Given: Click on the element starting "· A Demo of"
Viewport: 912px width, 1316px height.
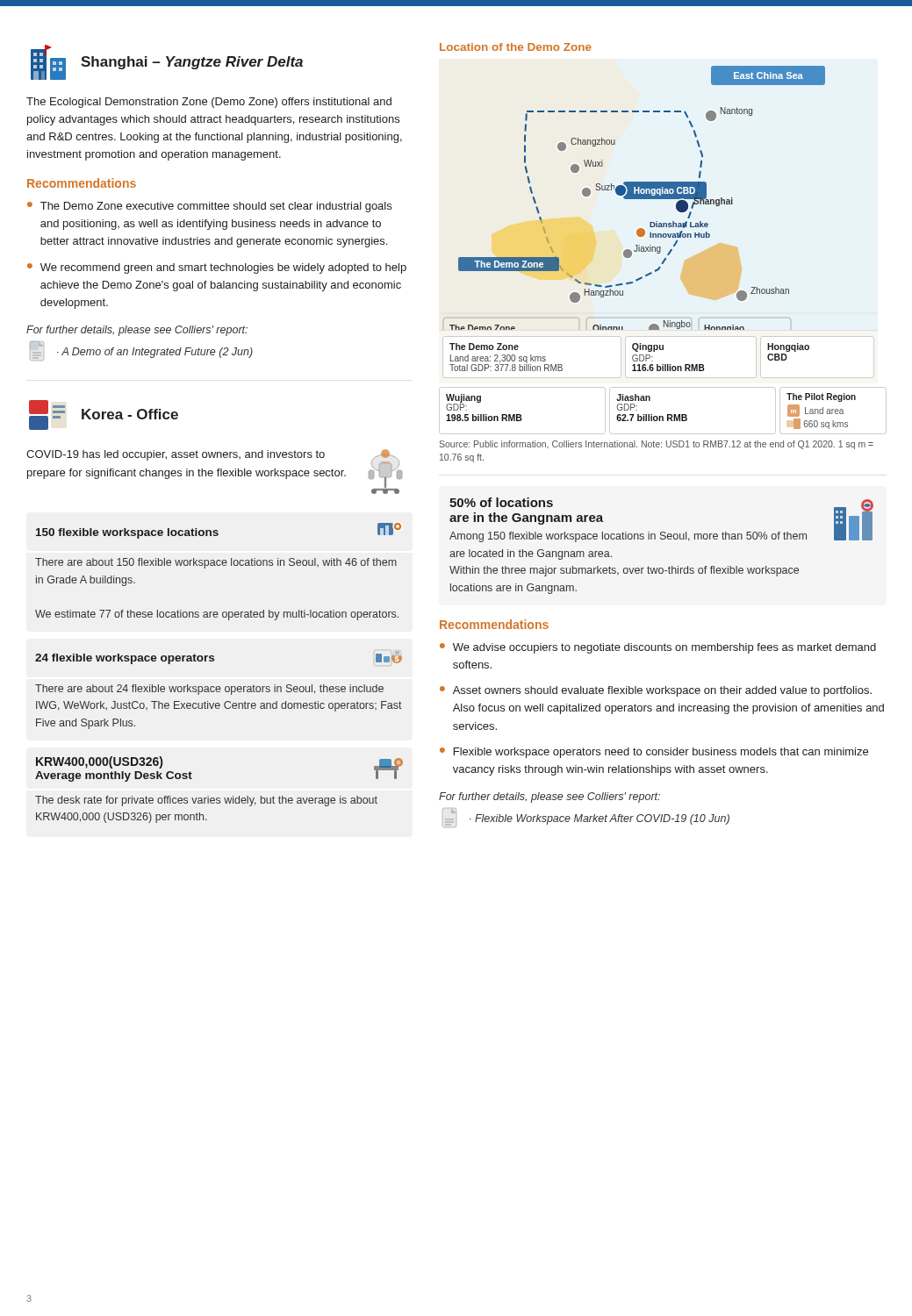Looking at the screenshot, I should (140, 352).
